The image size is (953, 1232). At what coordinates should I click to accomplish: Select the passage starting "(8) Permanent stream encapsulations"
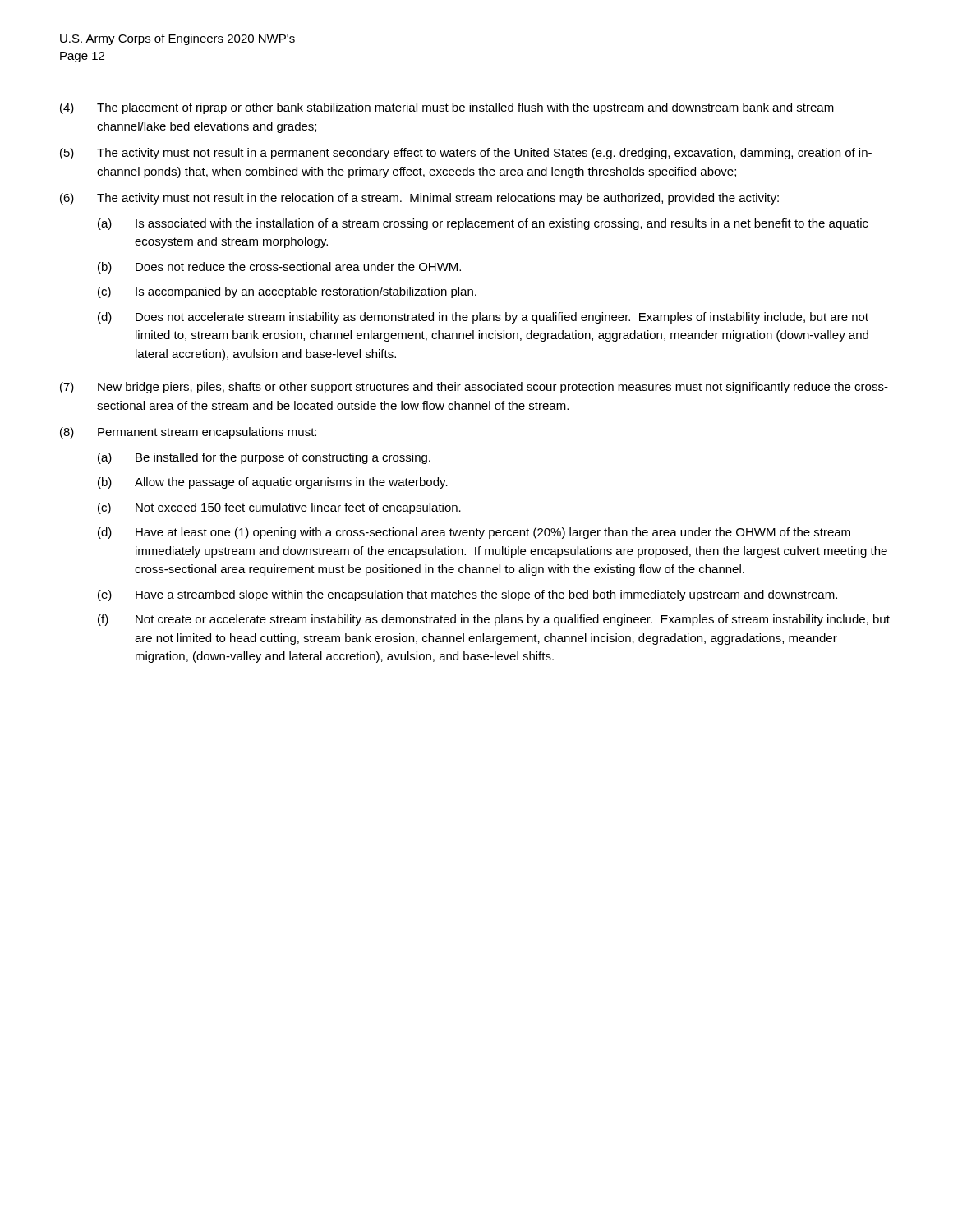[476, 548]
